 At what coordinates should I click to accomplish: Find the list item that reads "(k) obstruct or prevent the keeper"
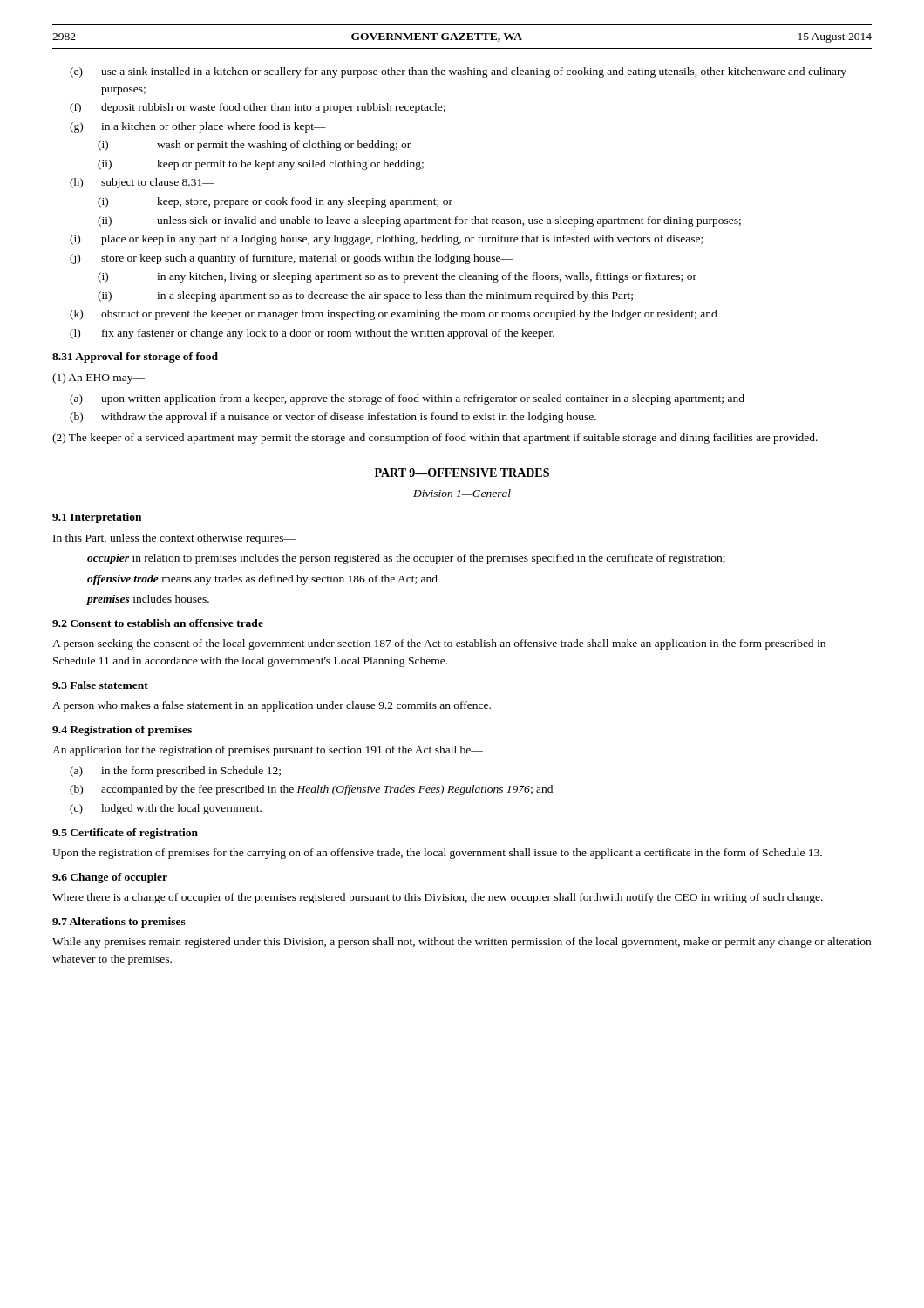[x=462, y=314]
